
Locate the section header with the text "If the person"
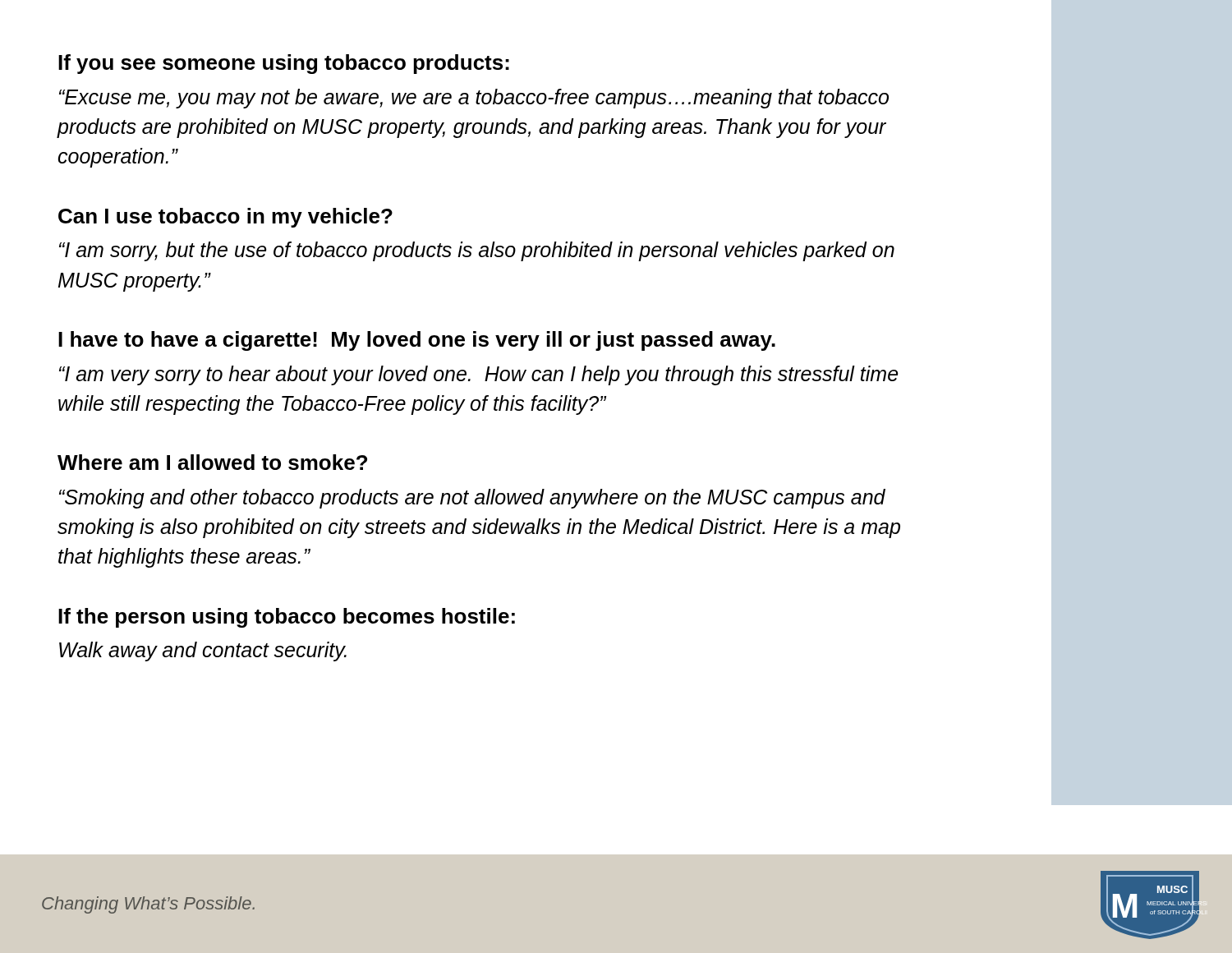pos(489,634)
